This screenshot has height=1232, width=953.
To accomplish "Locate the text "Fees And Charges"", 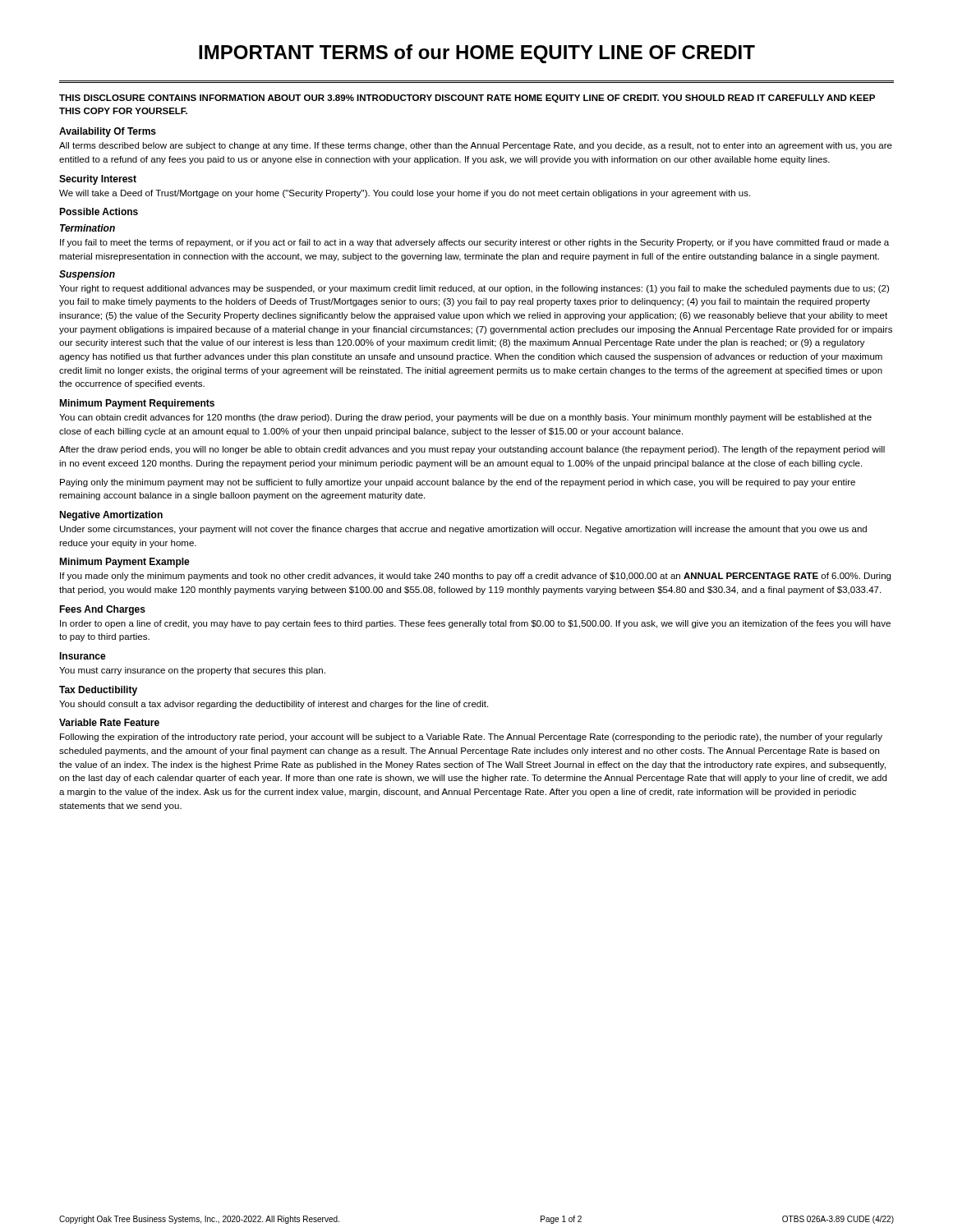I will tap(102, 609).
